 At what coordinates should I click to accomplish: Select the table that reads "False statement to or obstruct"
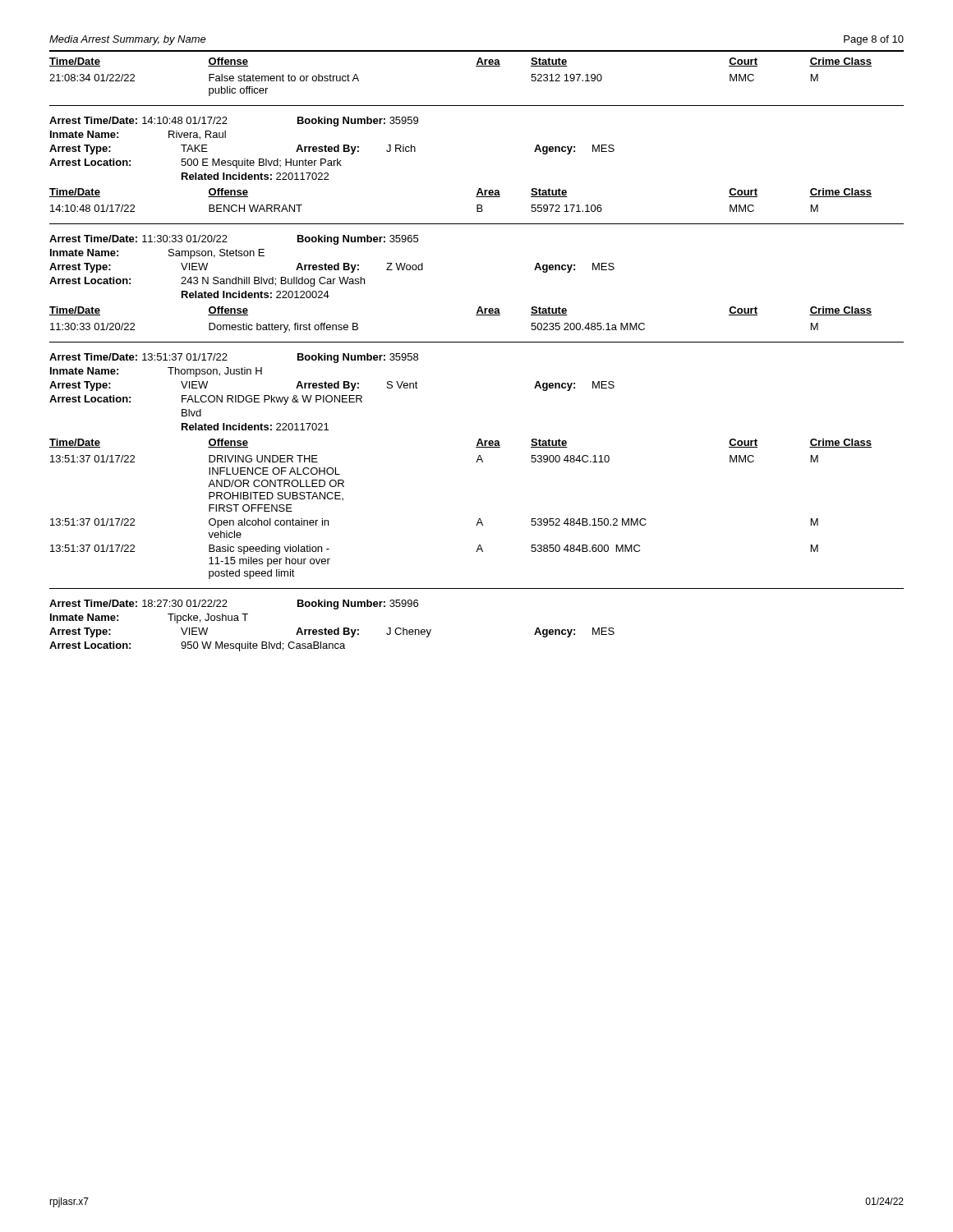476,76
